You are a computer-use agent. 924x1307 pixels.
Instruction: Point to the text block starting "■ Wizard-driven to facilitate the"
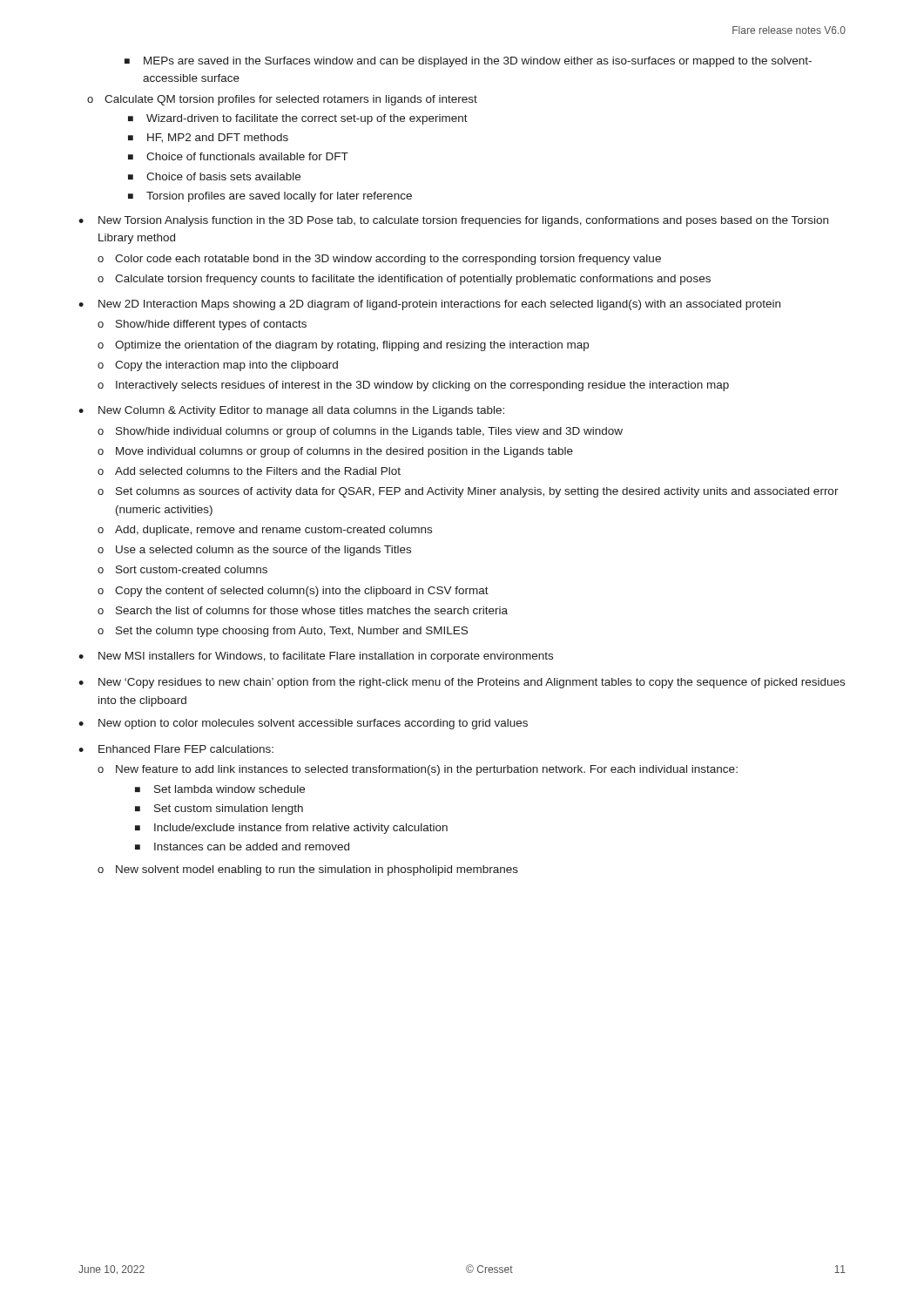[298, 119]
